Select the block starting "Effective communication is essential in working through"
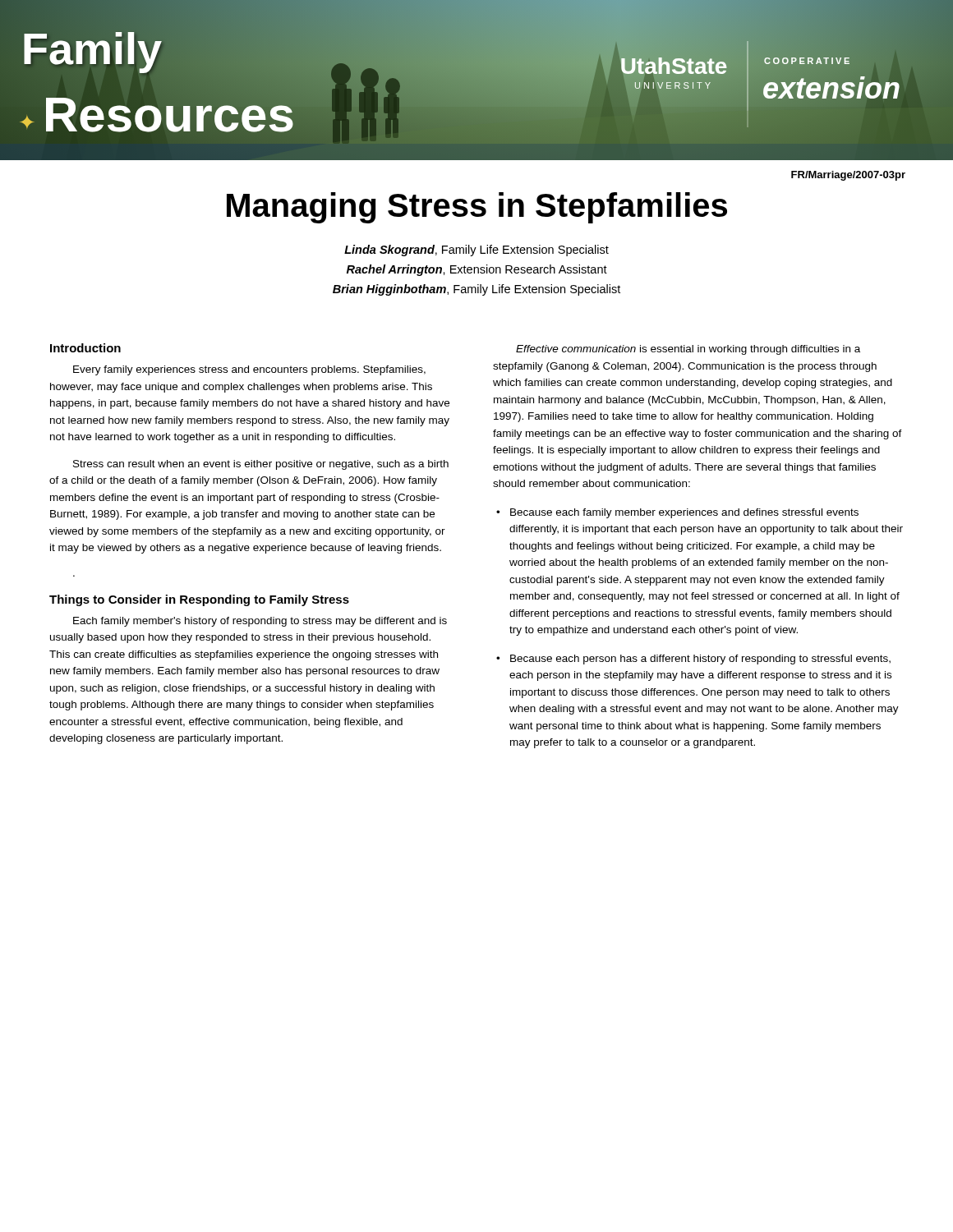 [698, 417]
